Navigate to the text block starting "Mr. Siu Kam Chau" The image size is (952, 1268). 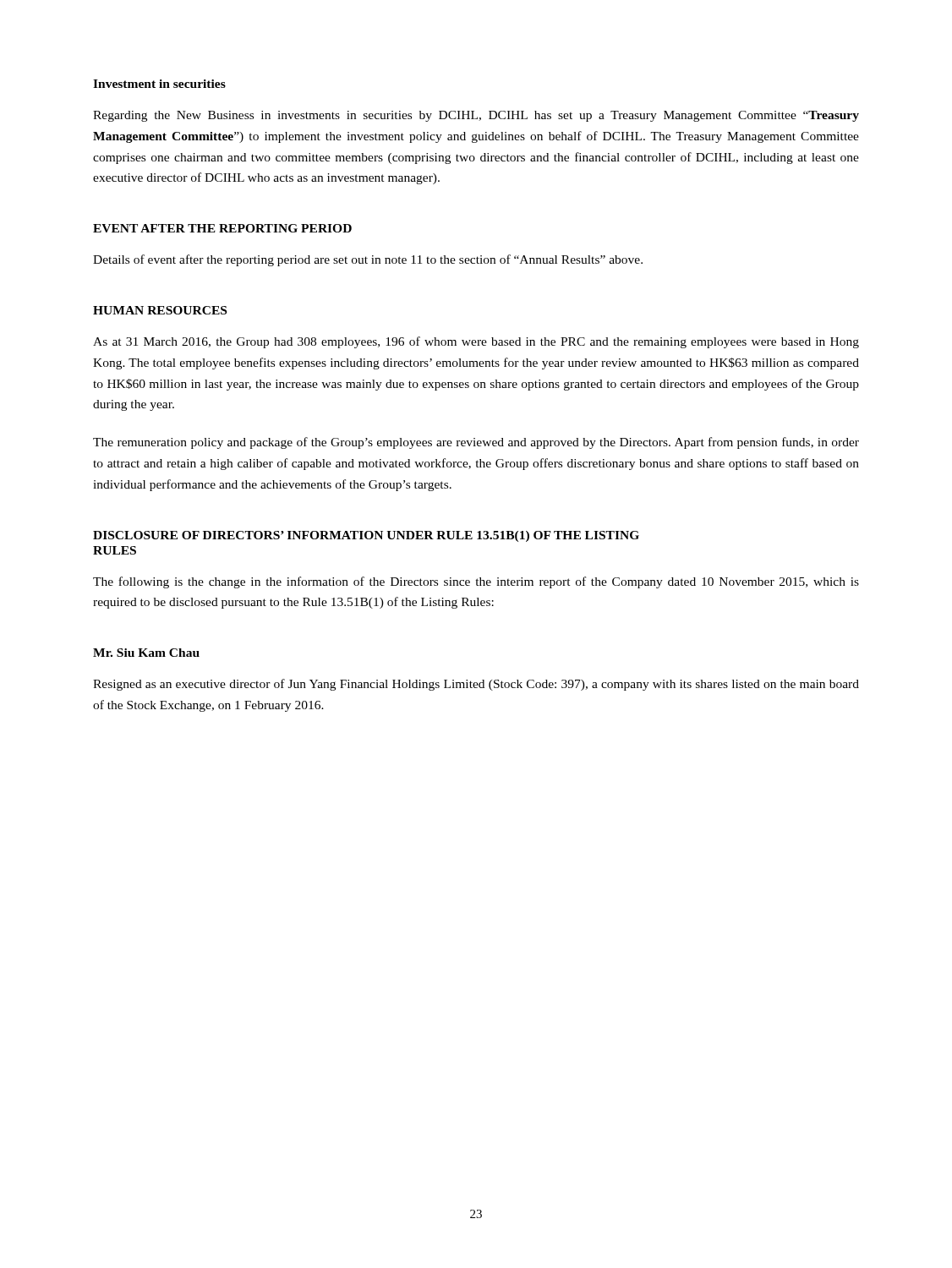click(146, 652)
